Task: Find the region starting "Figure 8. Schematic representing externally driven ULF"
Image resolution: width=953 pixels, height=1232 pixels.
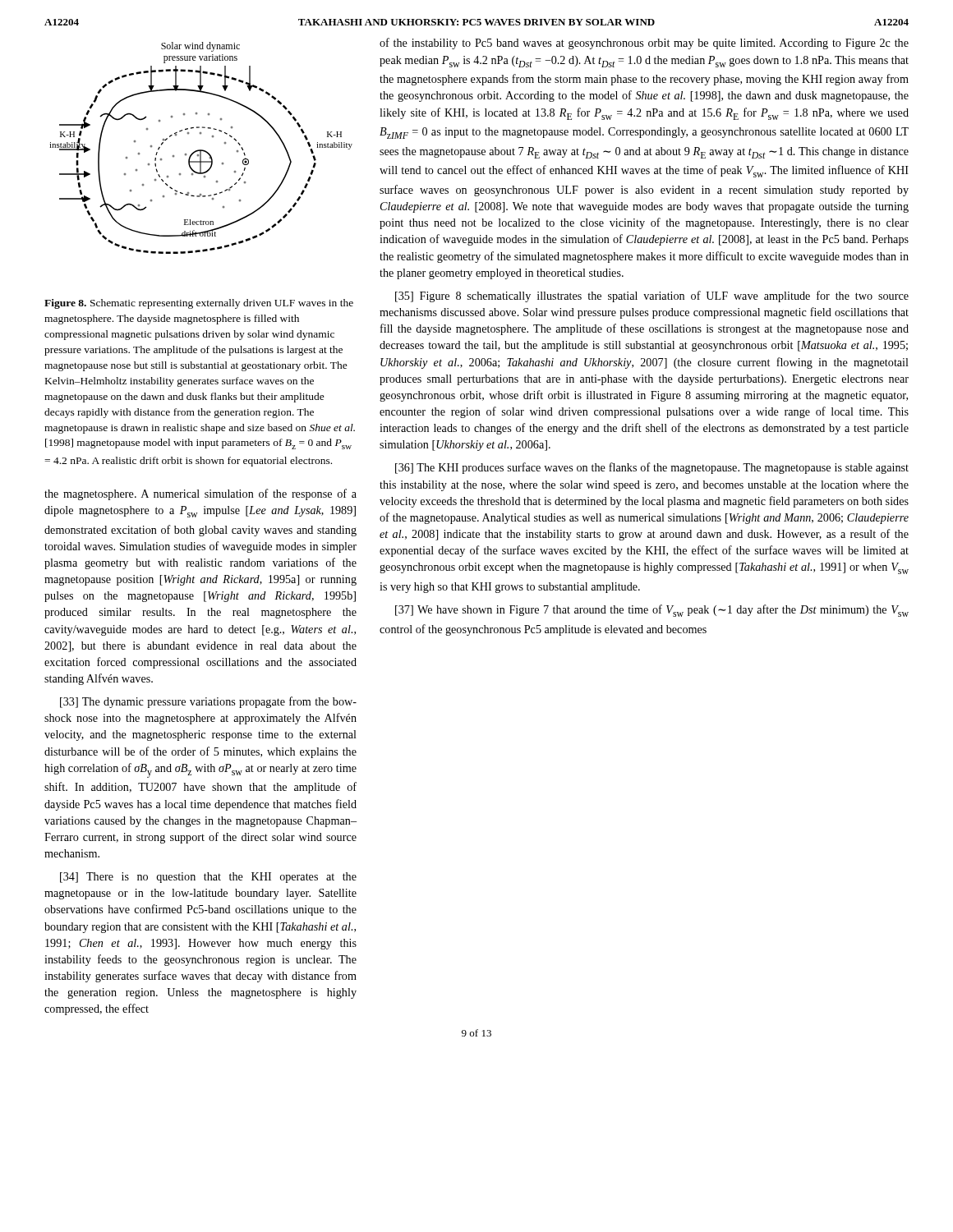Action: (200, 382)
